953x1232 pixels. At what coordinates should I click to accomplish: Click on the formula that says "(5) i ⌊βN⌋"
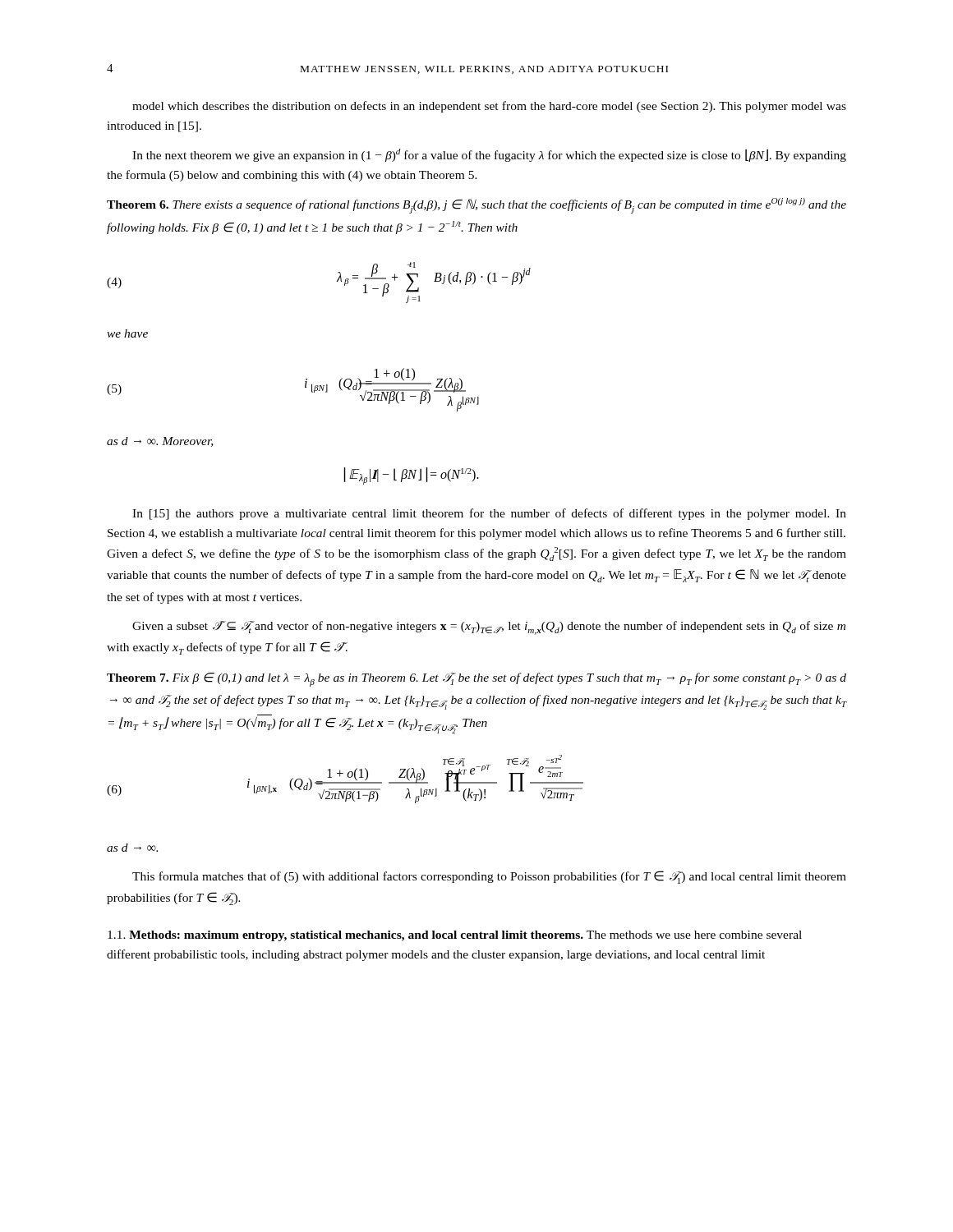click(x=476, y=389)
